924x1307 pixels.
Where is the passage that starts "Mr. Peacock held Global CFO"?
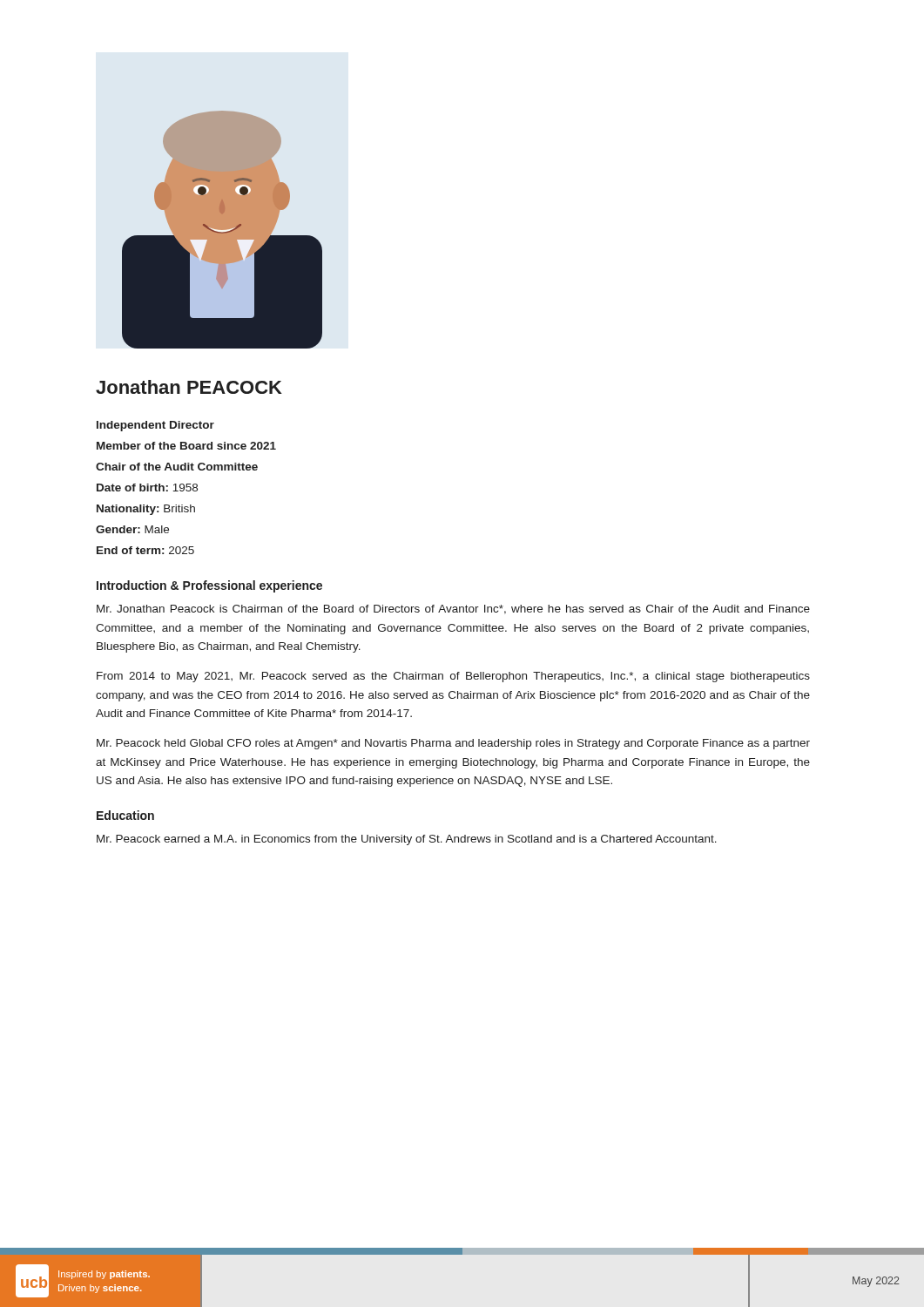(453, 762)
